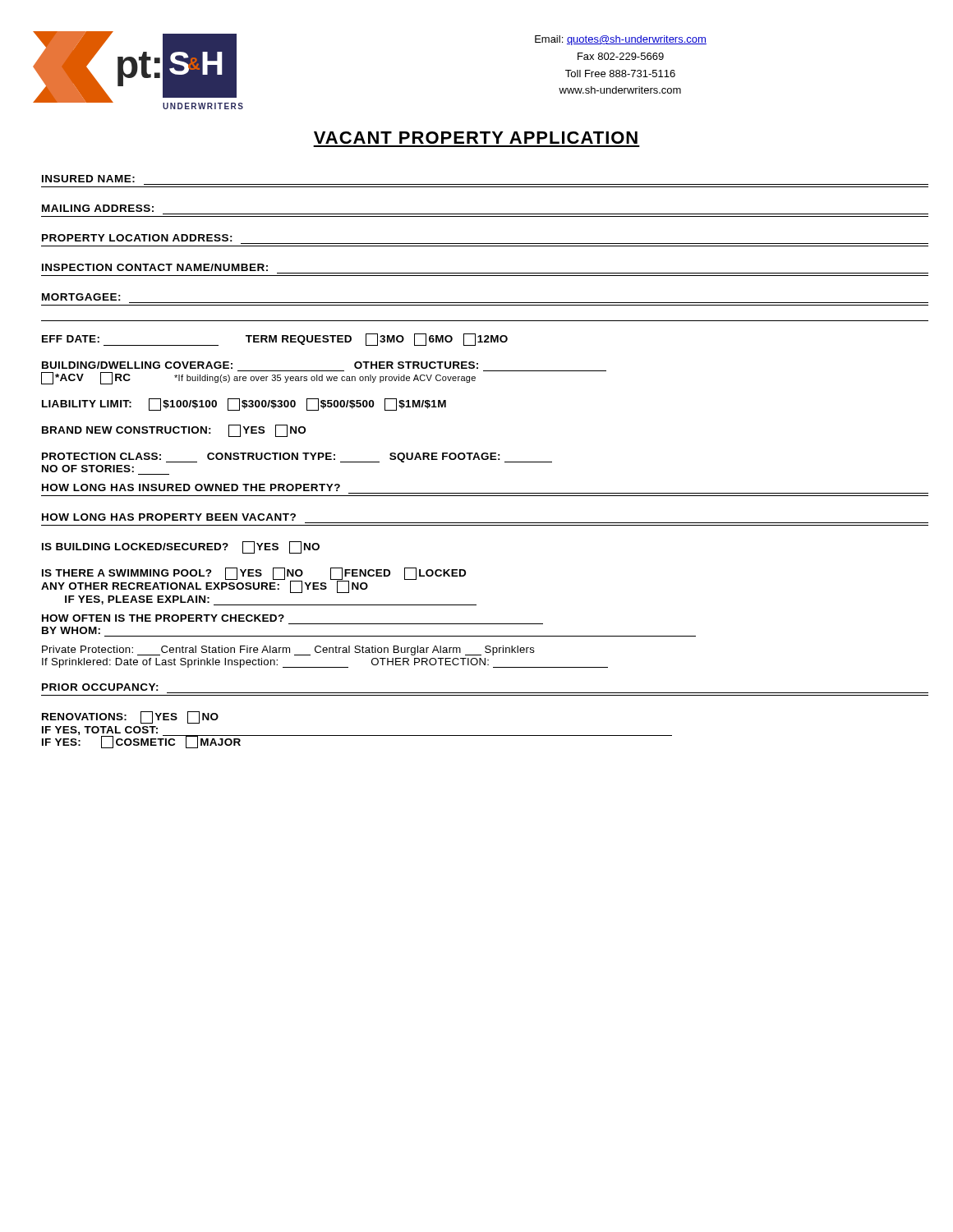Image resolution: width=953 pixels, height=1232 pixels.
Task: Click on the text block starting "VACANT PROPERTY APPLICATION"
Action: (476, 138)
